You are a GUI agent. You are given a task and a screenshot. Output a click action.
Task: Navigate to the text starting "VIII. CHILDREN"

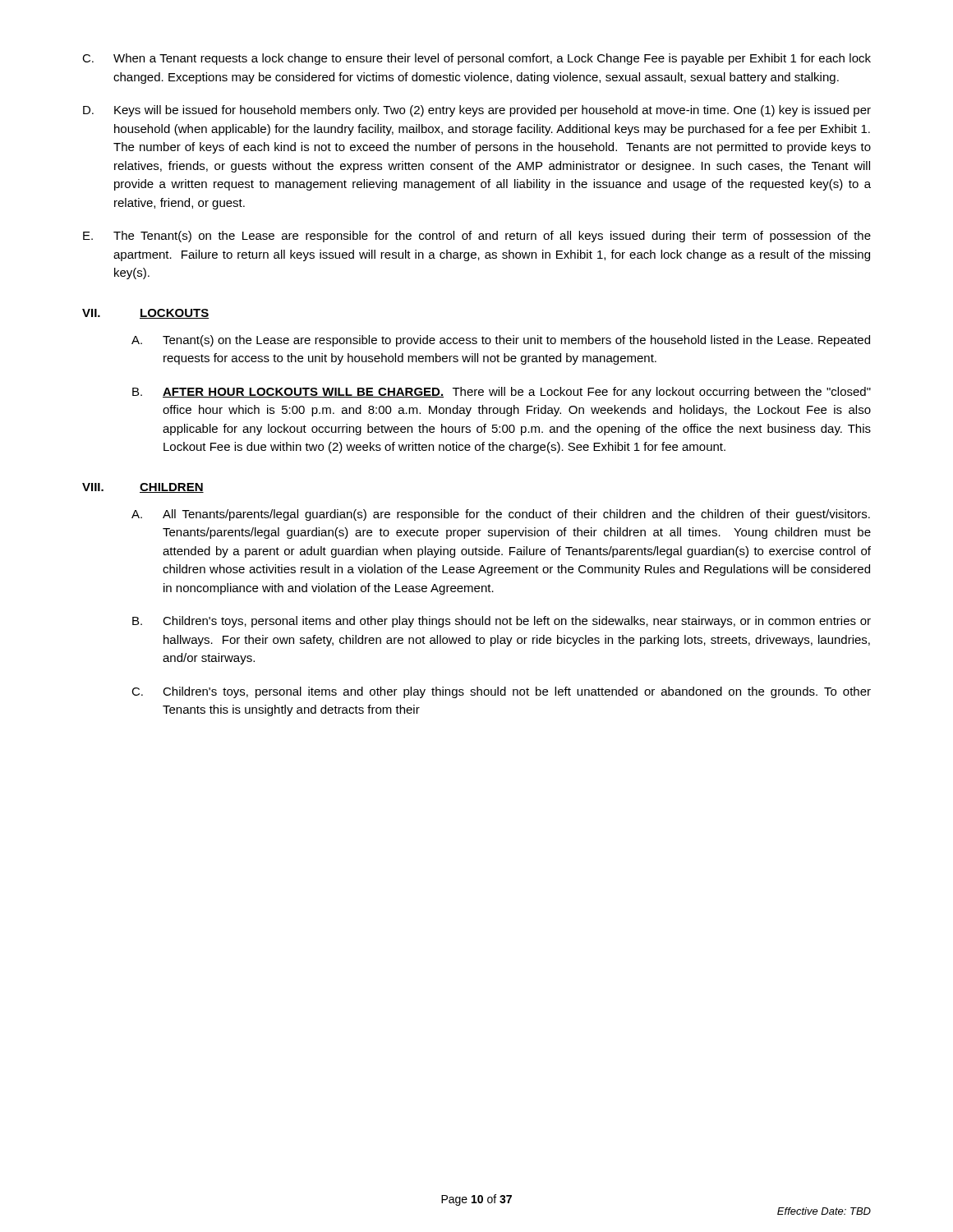143,486
